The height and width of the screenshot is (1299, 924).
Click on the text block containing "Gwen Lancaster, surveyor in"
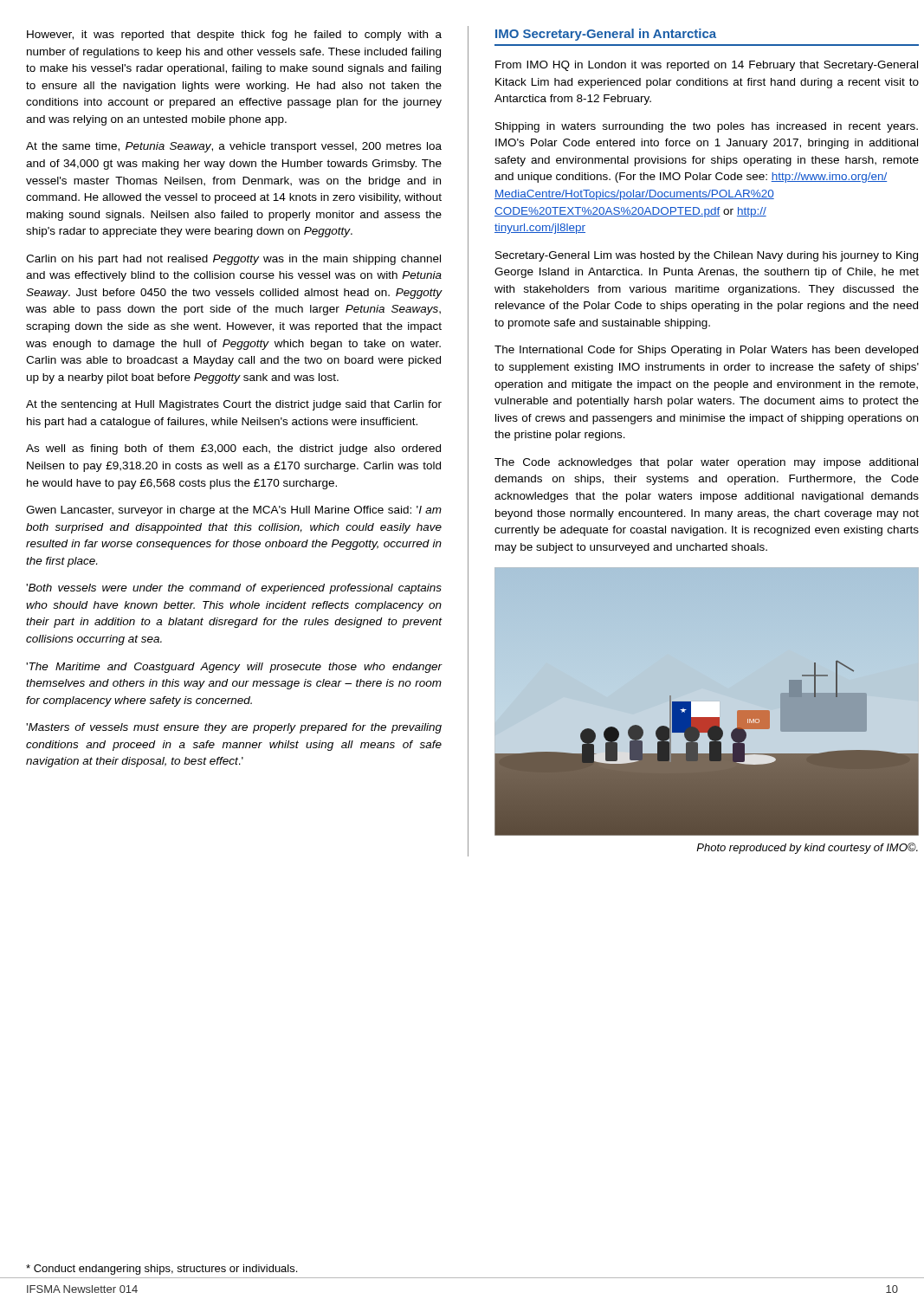[x=234, y=535]
